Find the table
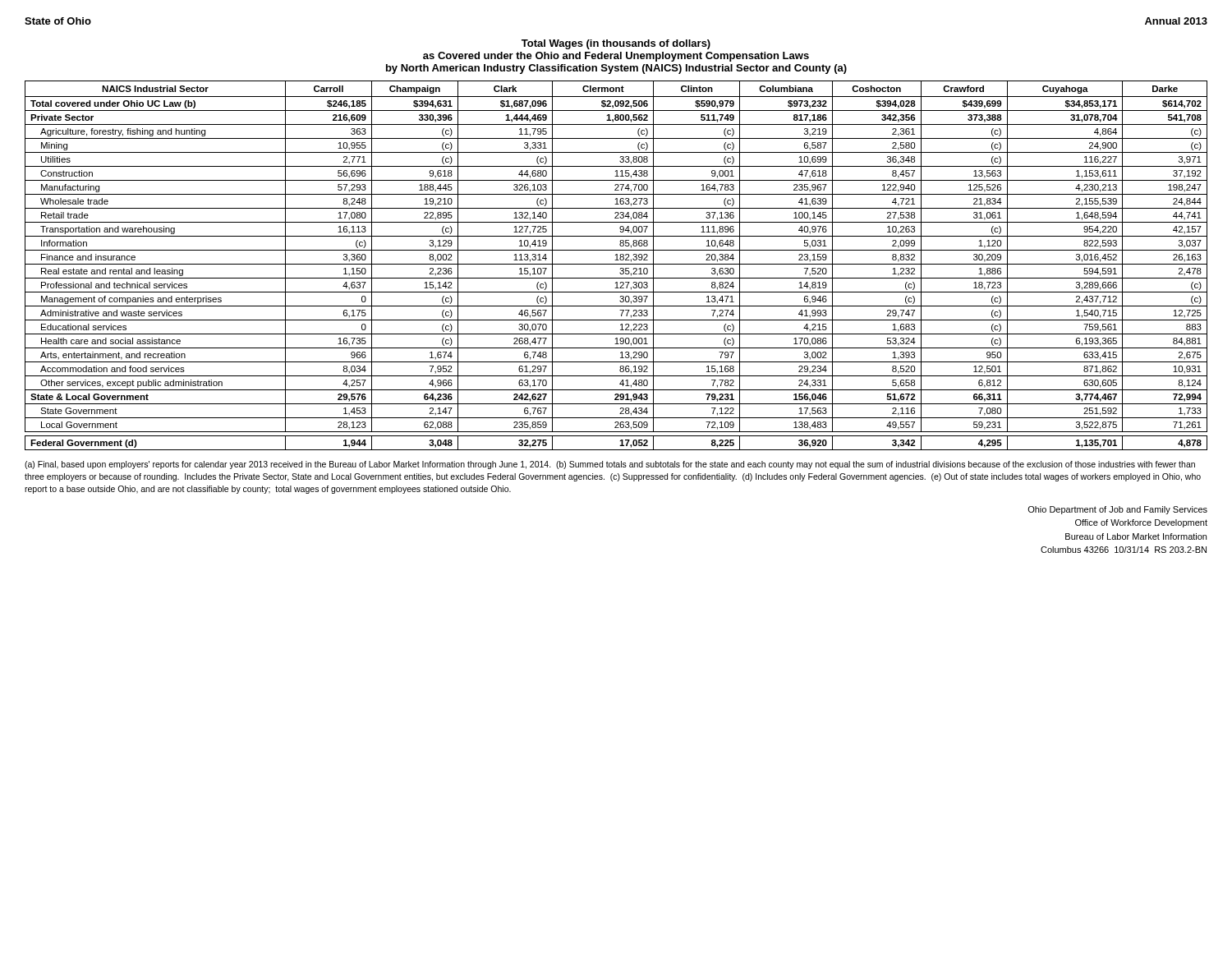1232x953 pixels. click(616, 265)
